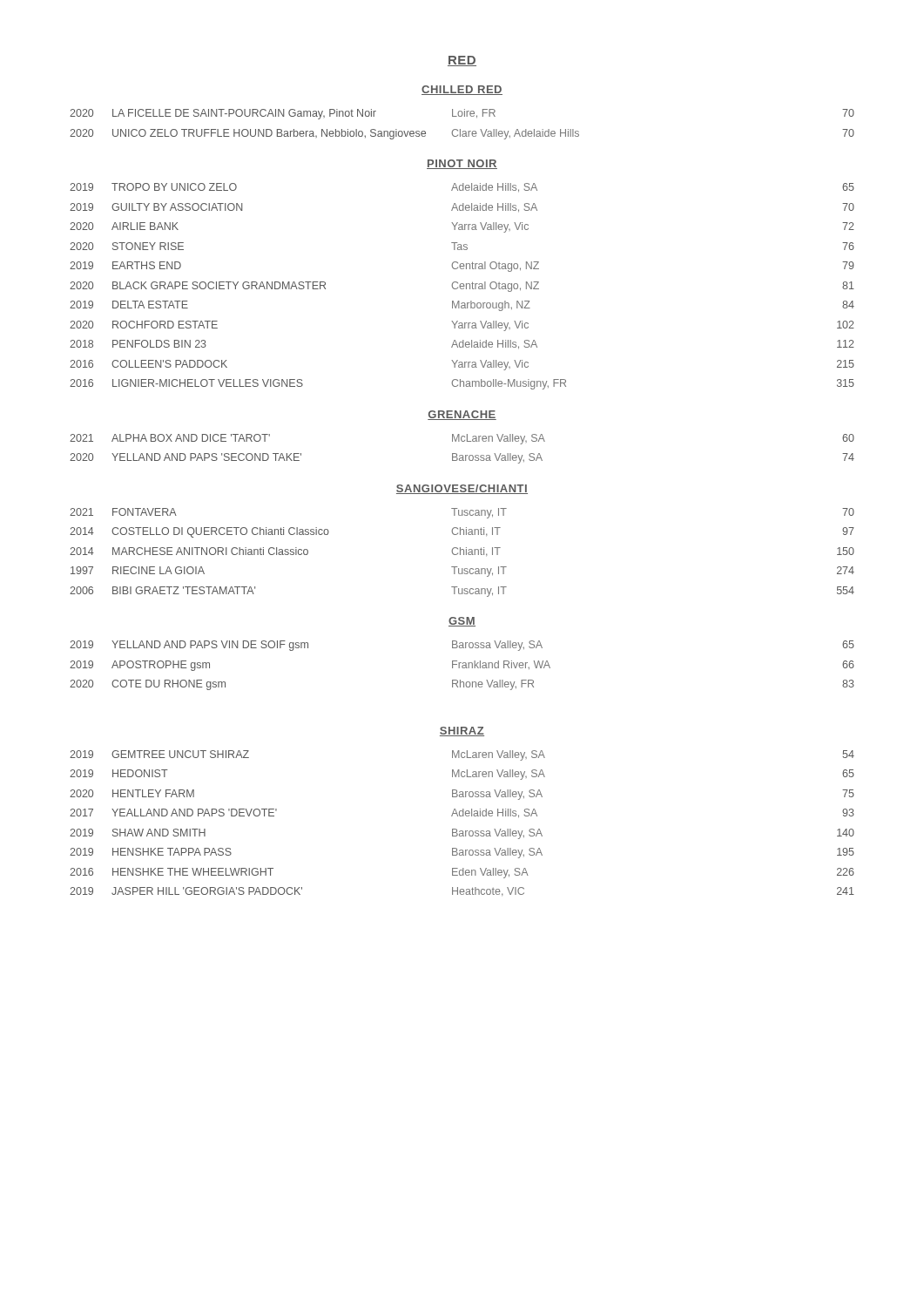Navigate to the passage starting "2019 YELLAND AND PAPS VIN"
This screenshot has width=924, height=1307.
(x=462, y=645)
